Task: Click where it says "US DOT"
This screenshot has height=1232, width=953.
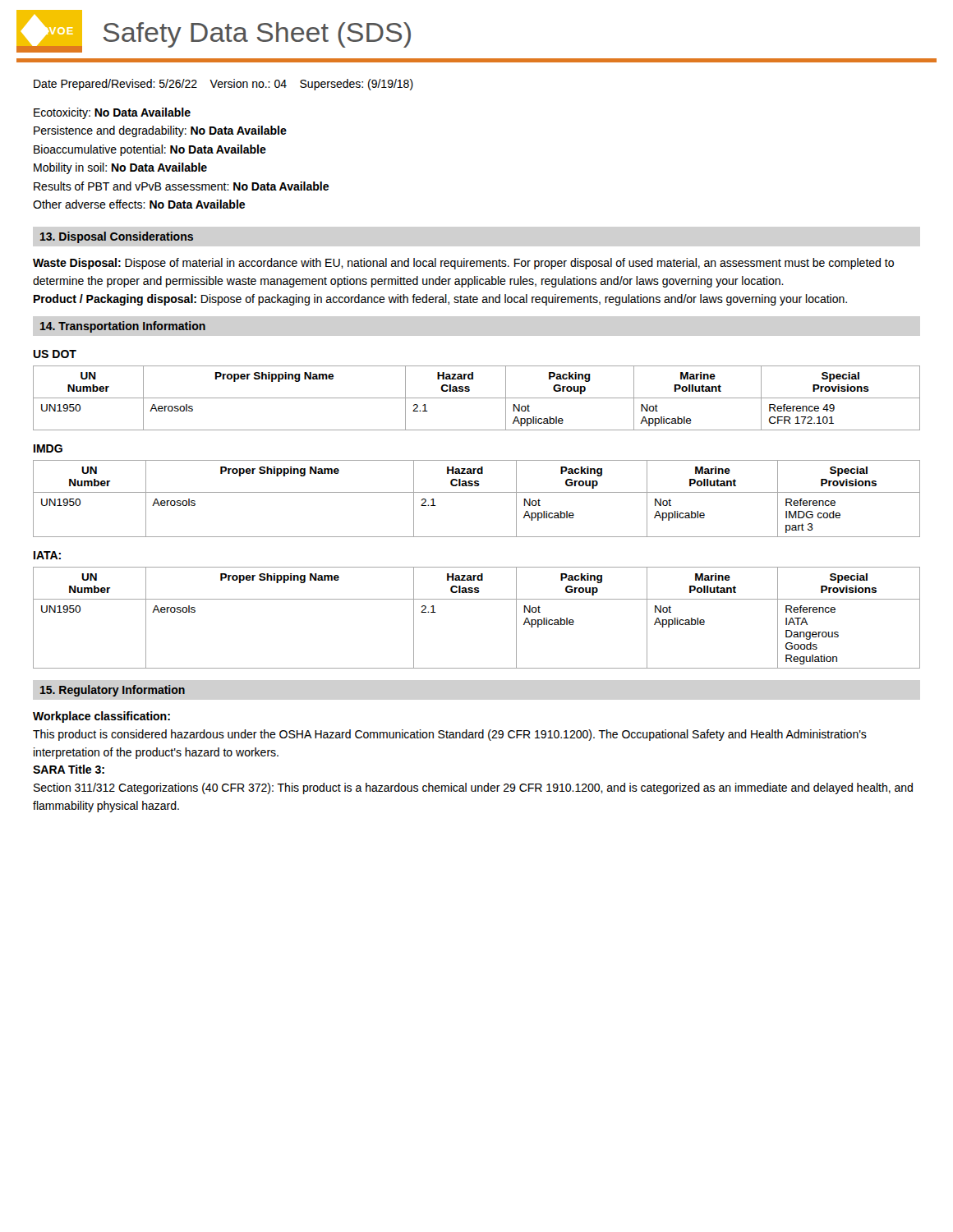Action: tap(55, 354)
